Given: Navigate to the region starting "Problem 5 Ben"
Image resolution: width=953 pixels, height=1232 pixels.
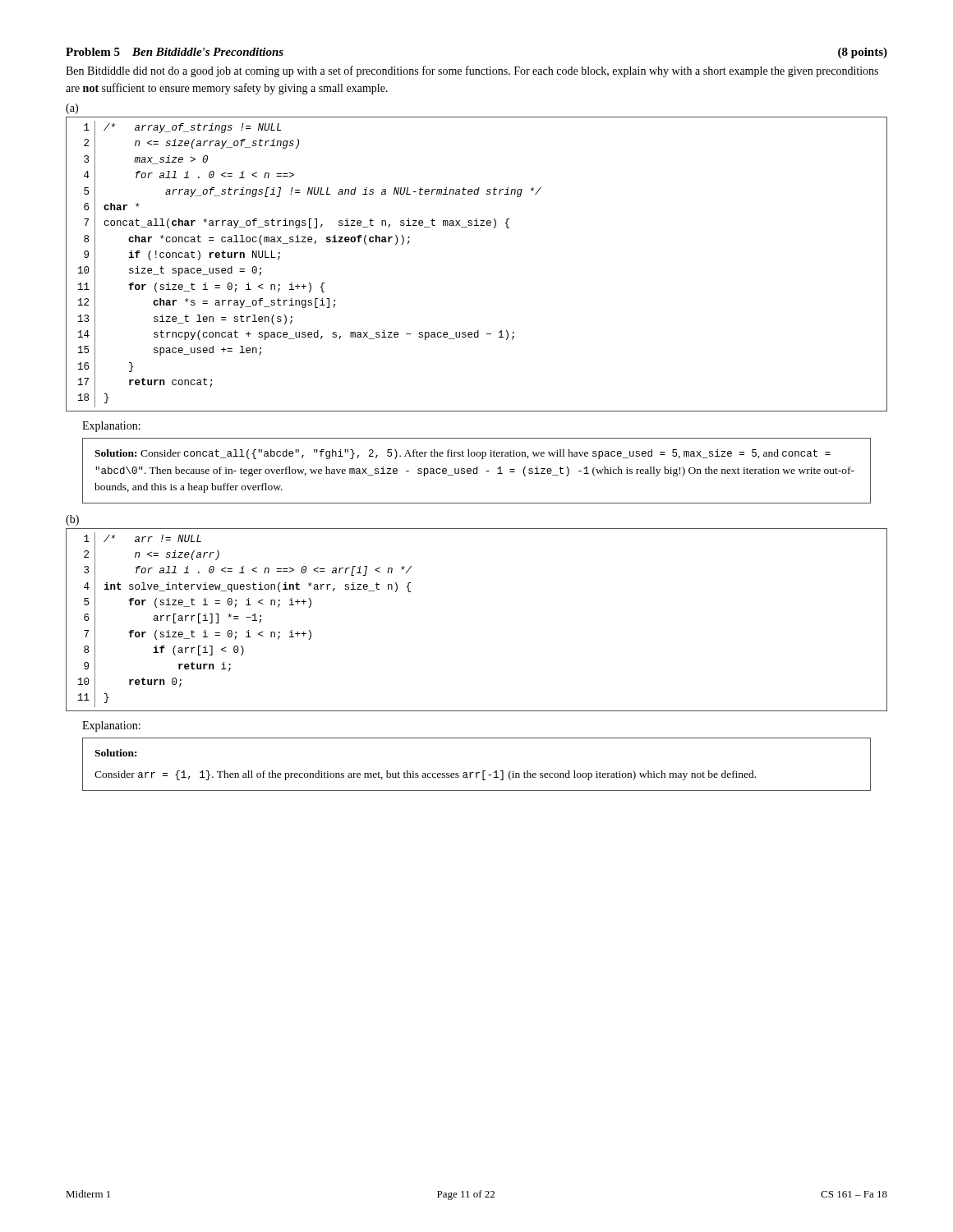Looking at the screenshot, I should click(101, 53).
